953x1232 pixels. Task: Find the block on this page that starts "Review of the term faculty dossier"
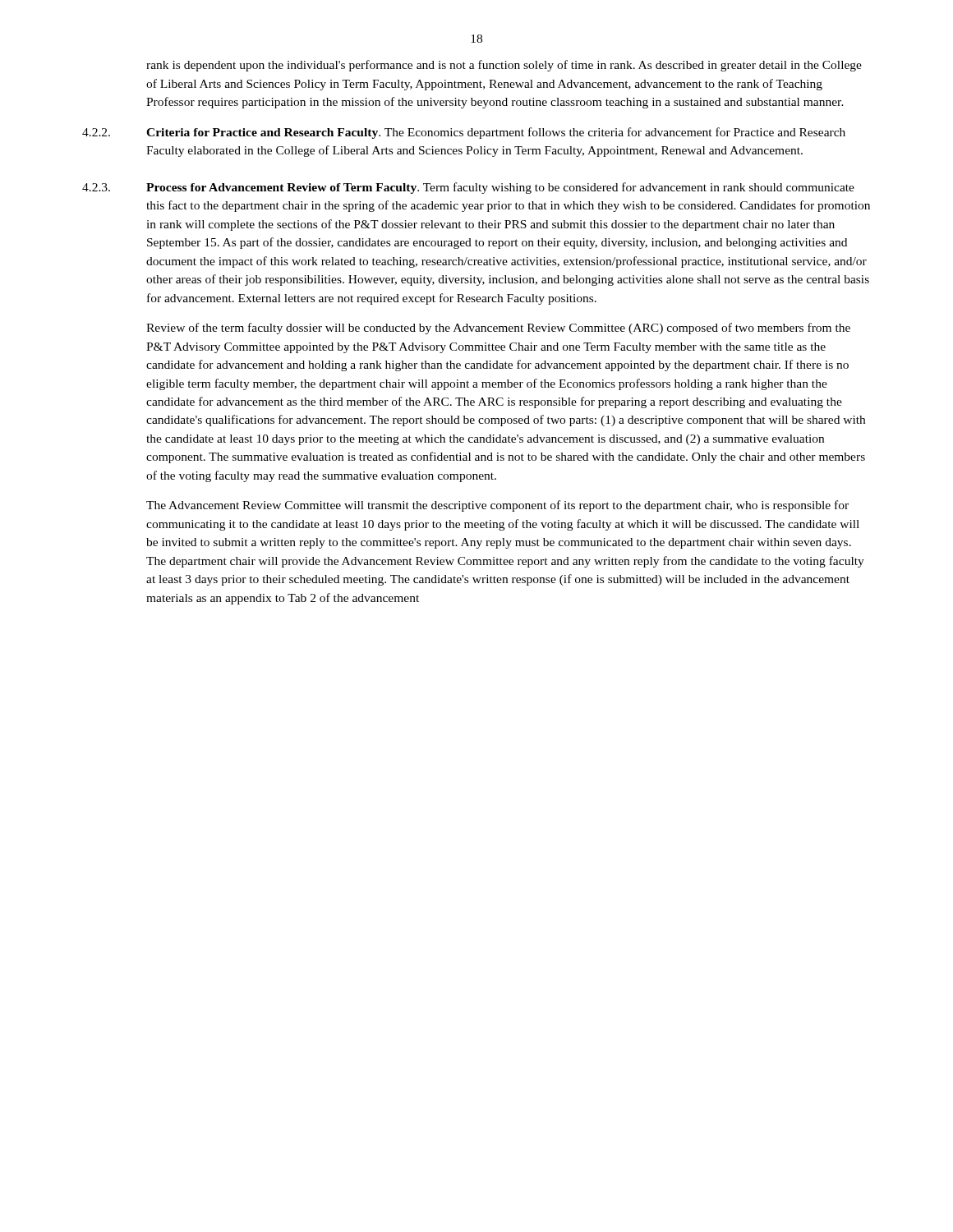(506, 401)
